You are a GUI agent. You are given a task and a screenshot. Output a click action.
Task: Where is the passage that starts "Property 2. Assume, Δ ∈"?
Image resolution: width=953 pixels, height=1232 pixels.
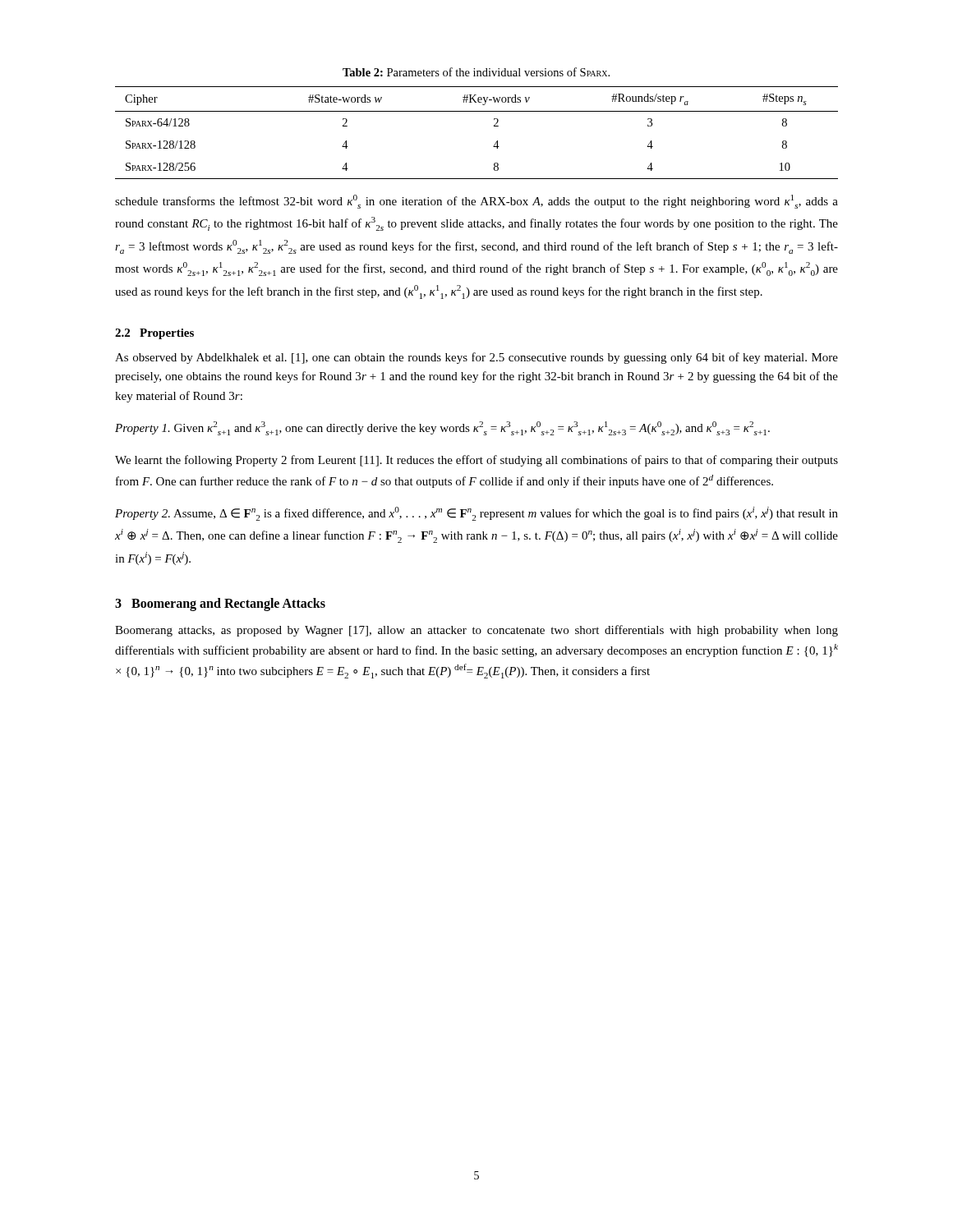(x=476, y=534)
